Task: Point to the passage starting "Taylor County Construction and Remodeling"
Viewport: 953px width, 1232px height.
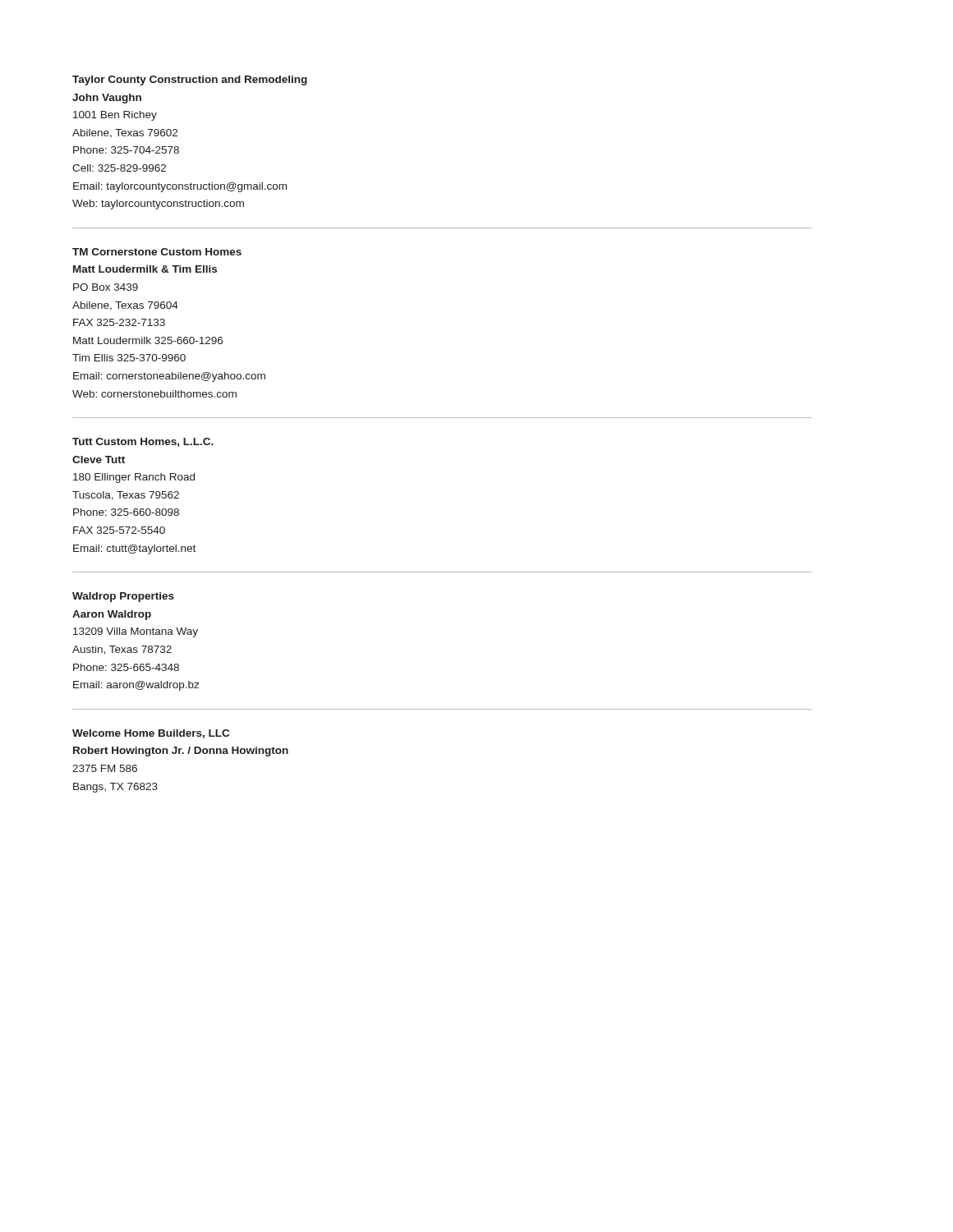Action: click(190, 80)
